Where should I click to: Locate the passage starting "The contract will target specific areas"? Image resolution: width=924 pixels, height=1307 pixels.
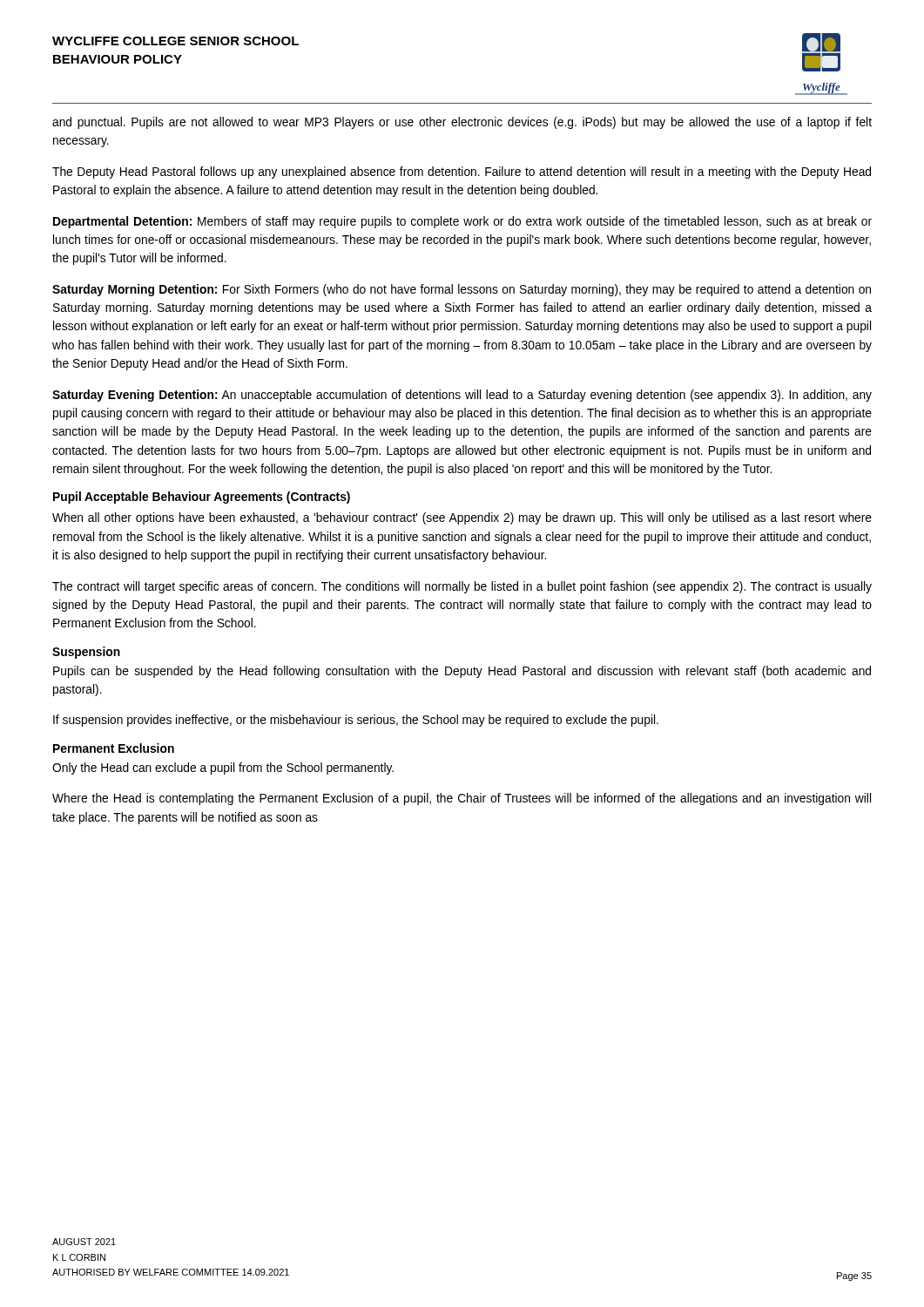(462, 605)
